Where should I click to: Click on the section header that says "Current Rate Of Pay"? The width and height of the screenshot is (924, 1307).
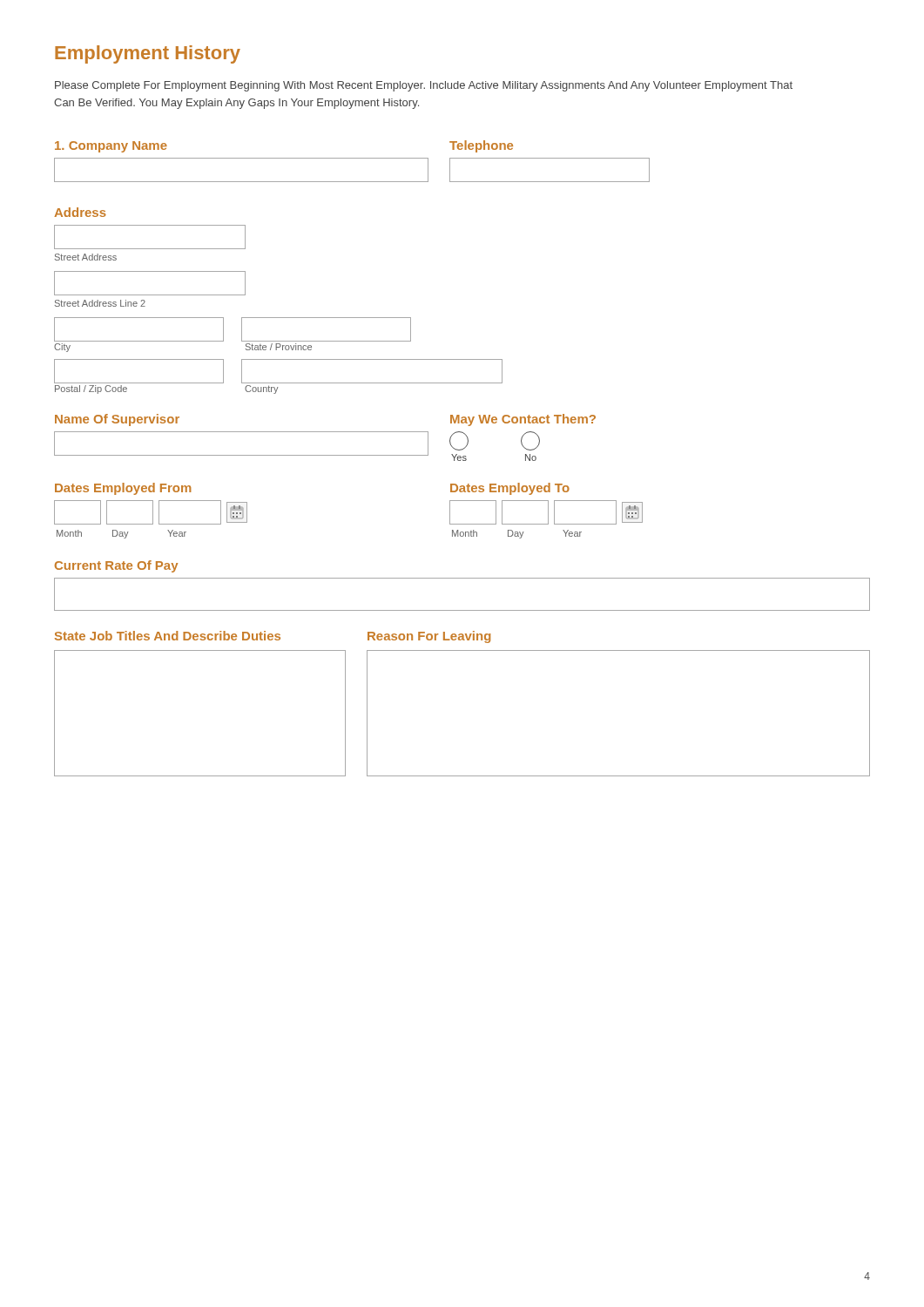(x=462, y=584)
